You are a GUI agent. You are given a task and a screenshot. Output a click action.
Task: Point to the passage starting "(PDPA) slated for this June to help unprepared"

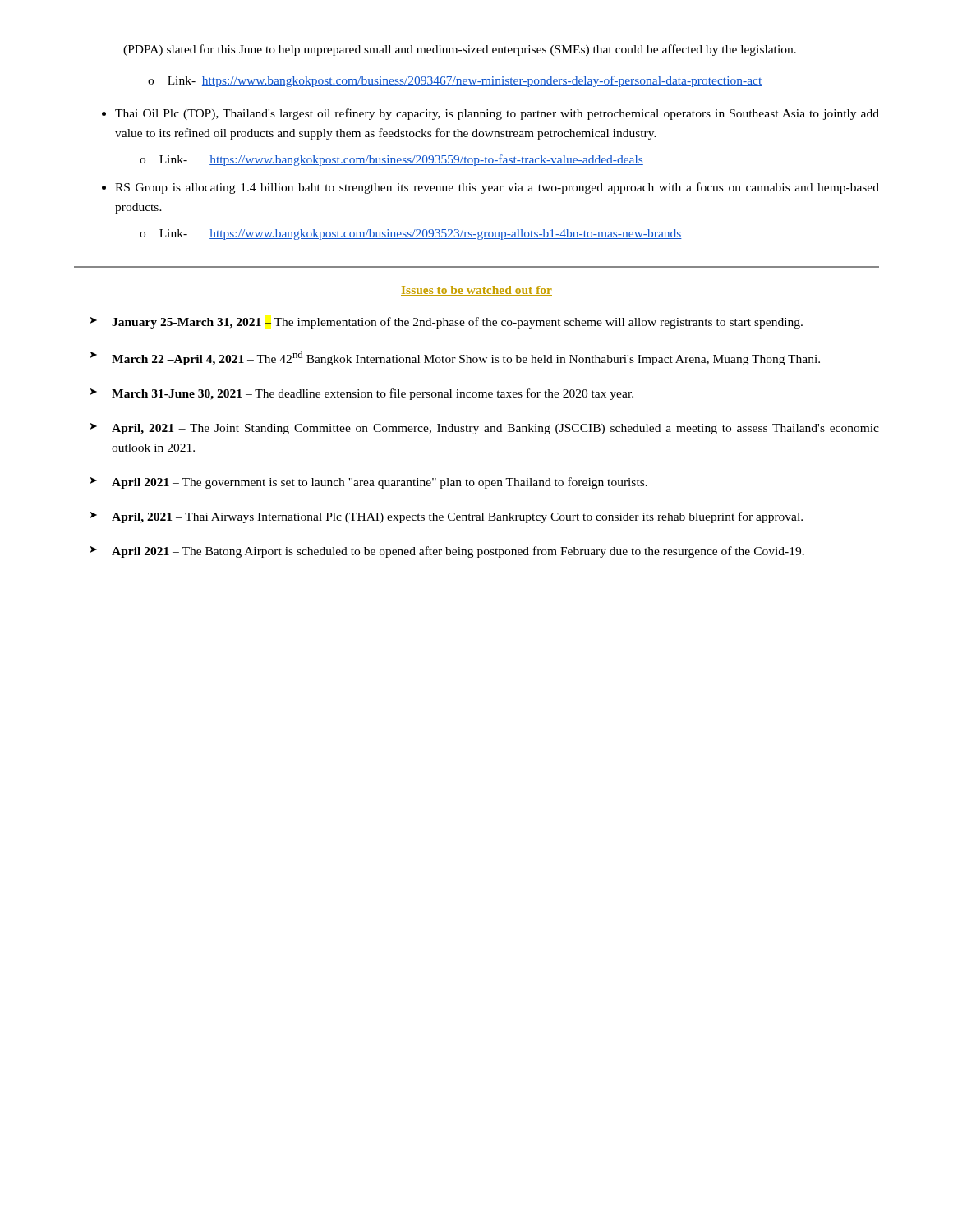click(x=460, y=49)
